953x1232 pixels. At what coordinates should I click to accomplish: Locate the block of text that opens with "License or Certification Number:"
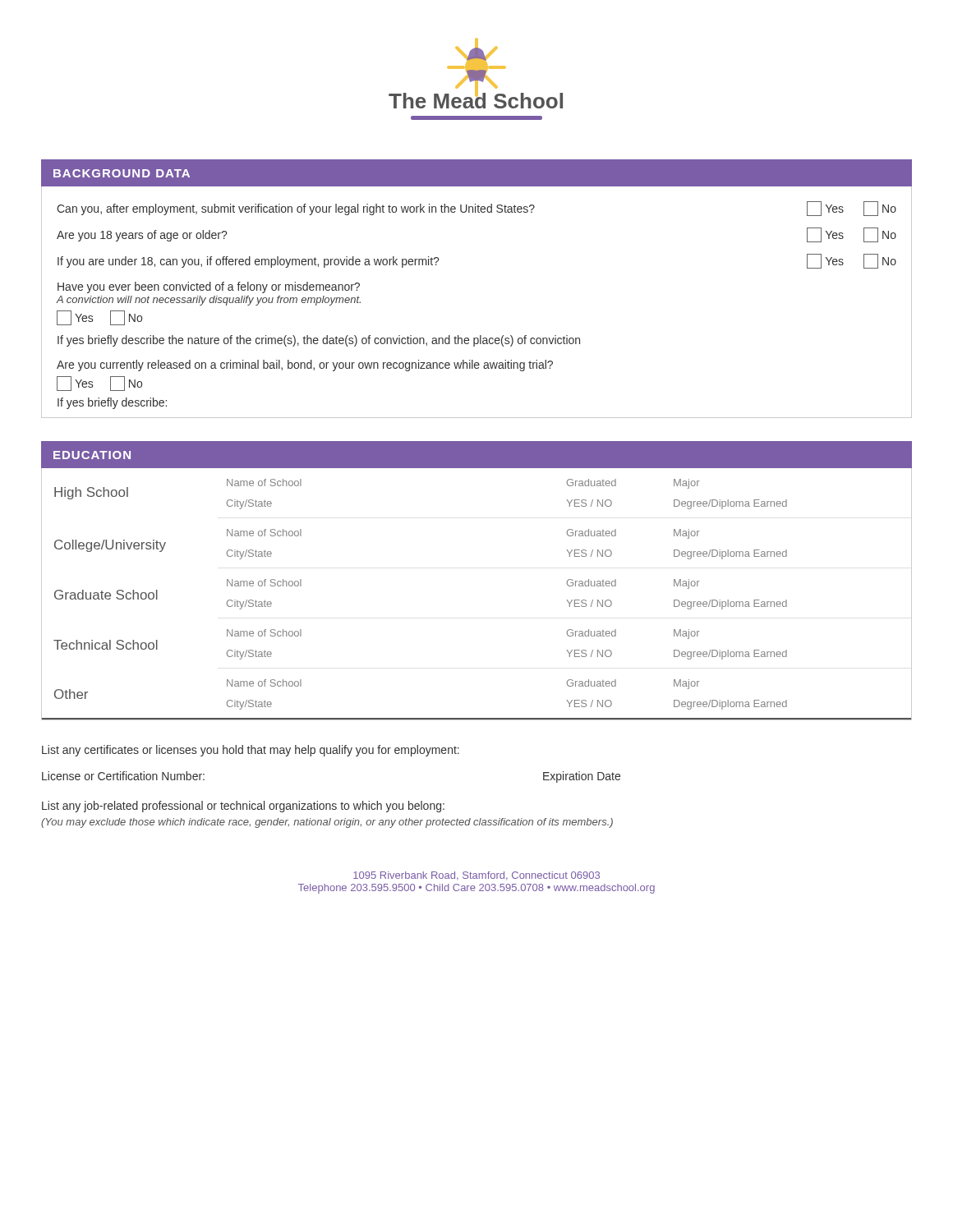click(x=123, y=777)
